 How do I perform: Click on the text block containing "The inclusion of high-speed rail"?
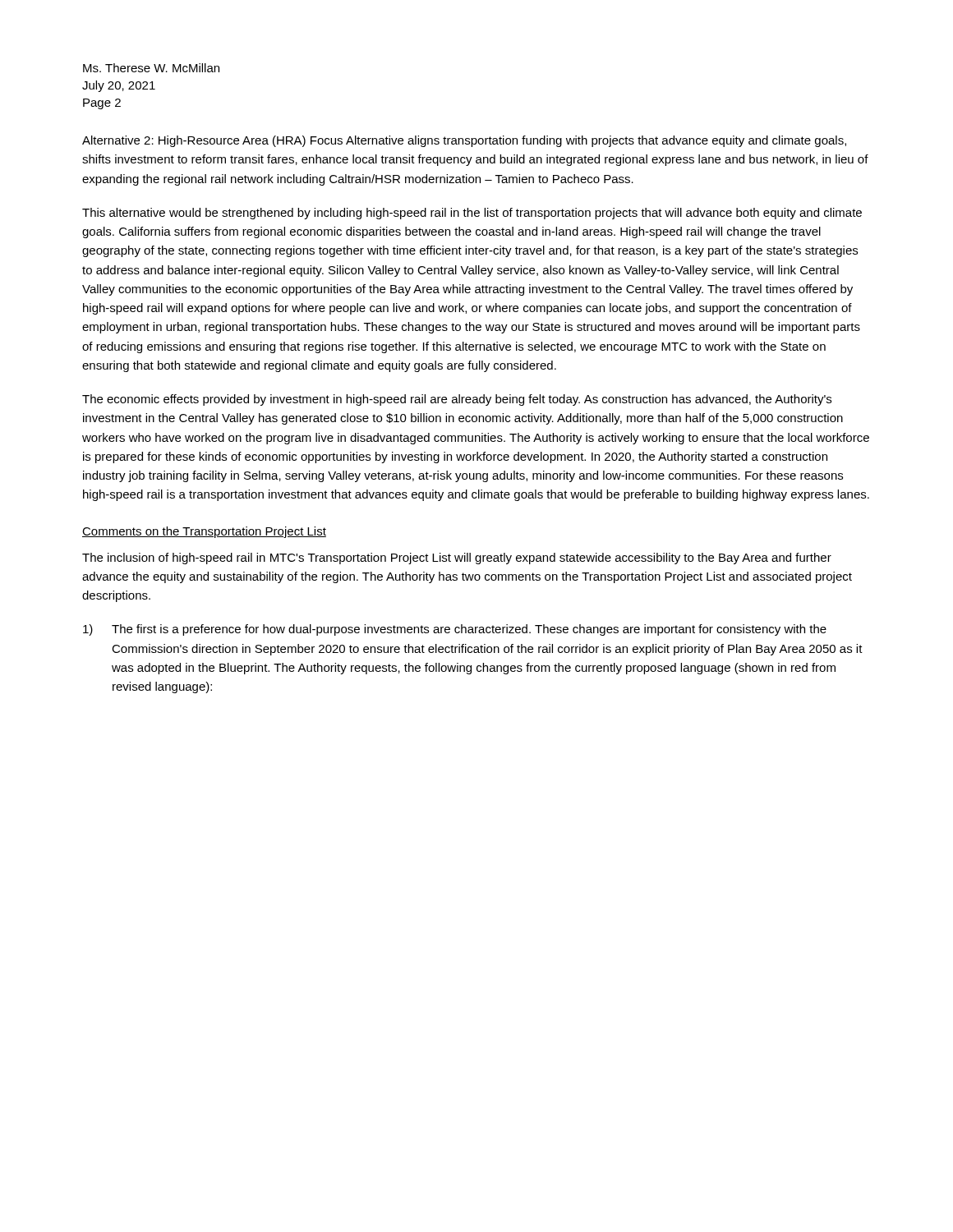tap(476, 576)
